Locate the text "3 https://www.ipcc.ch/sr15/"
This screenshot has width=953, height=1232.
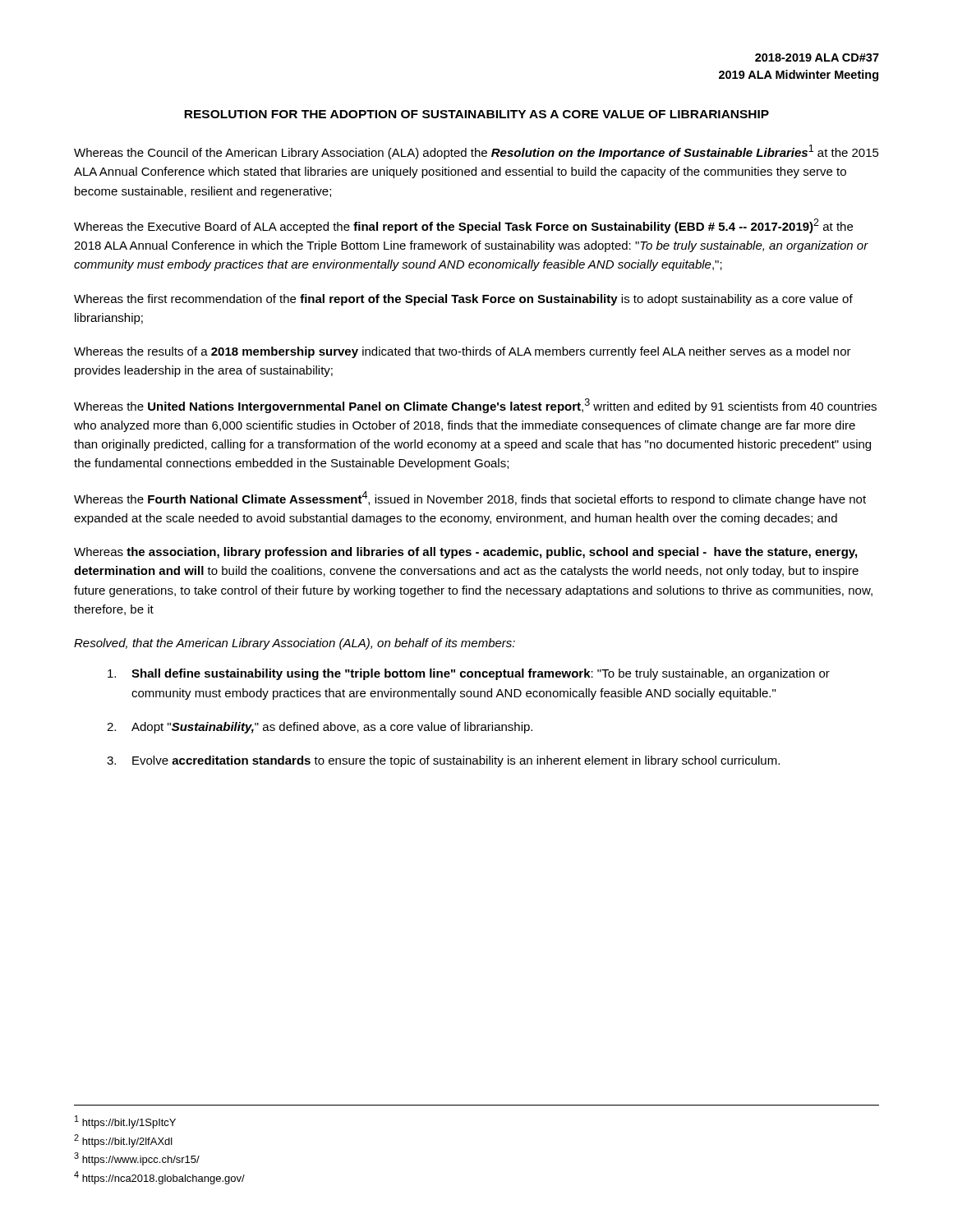[x=137, y=1158]
